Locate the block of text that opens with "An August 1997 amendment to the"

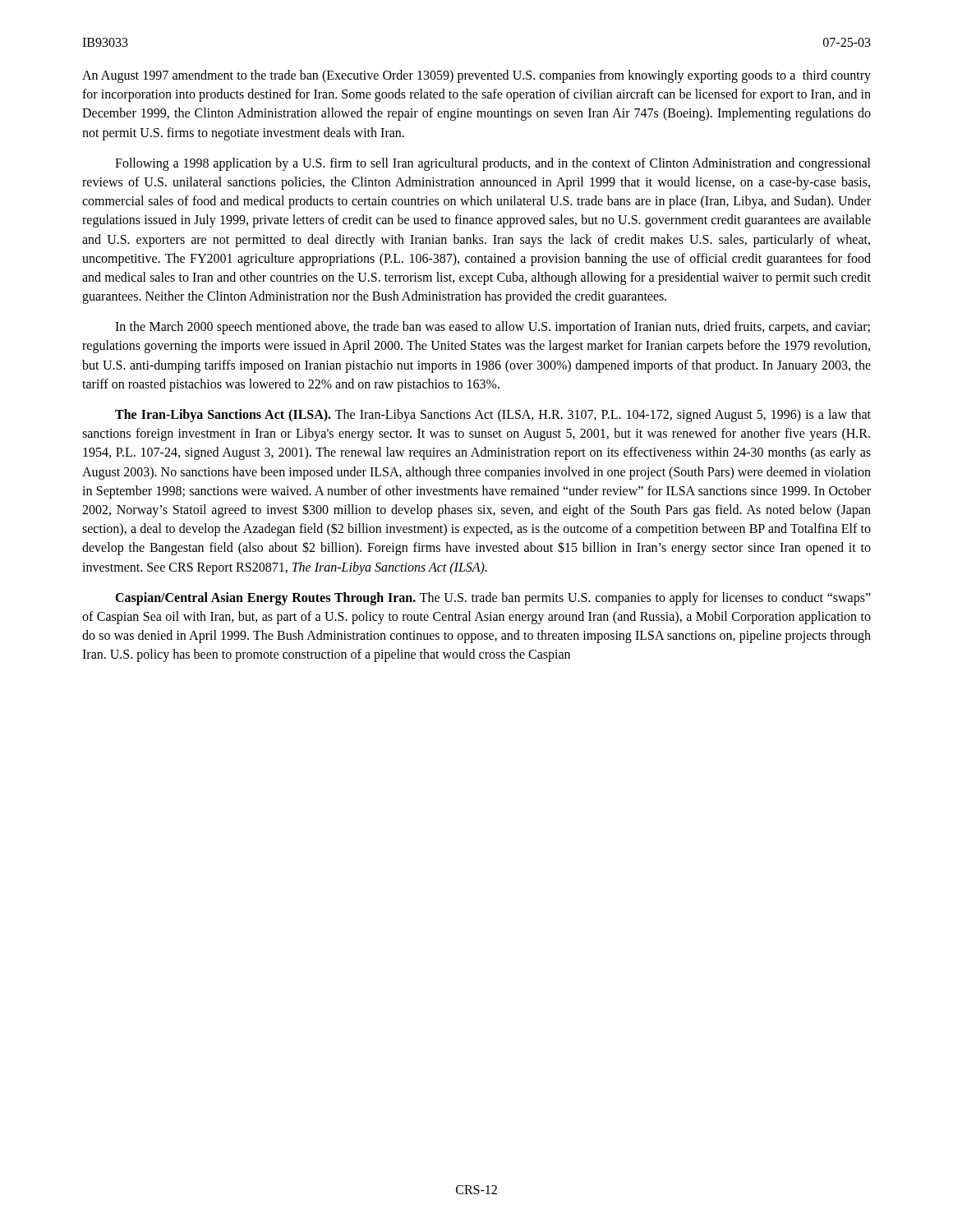(476, 104)
